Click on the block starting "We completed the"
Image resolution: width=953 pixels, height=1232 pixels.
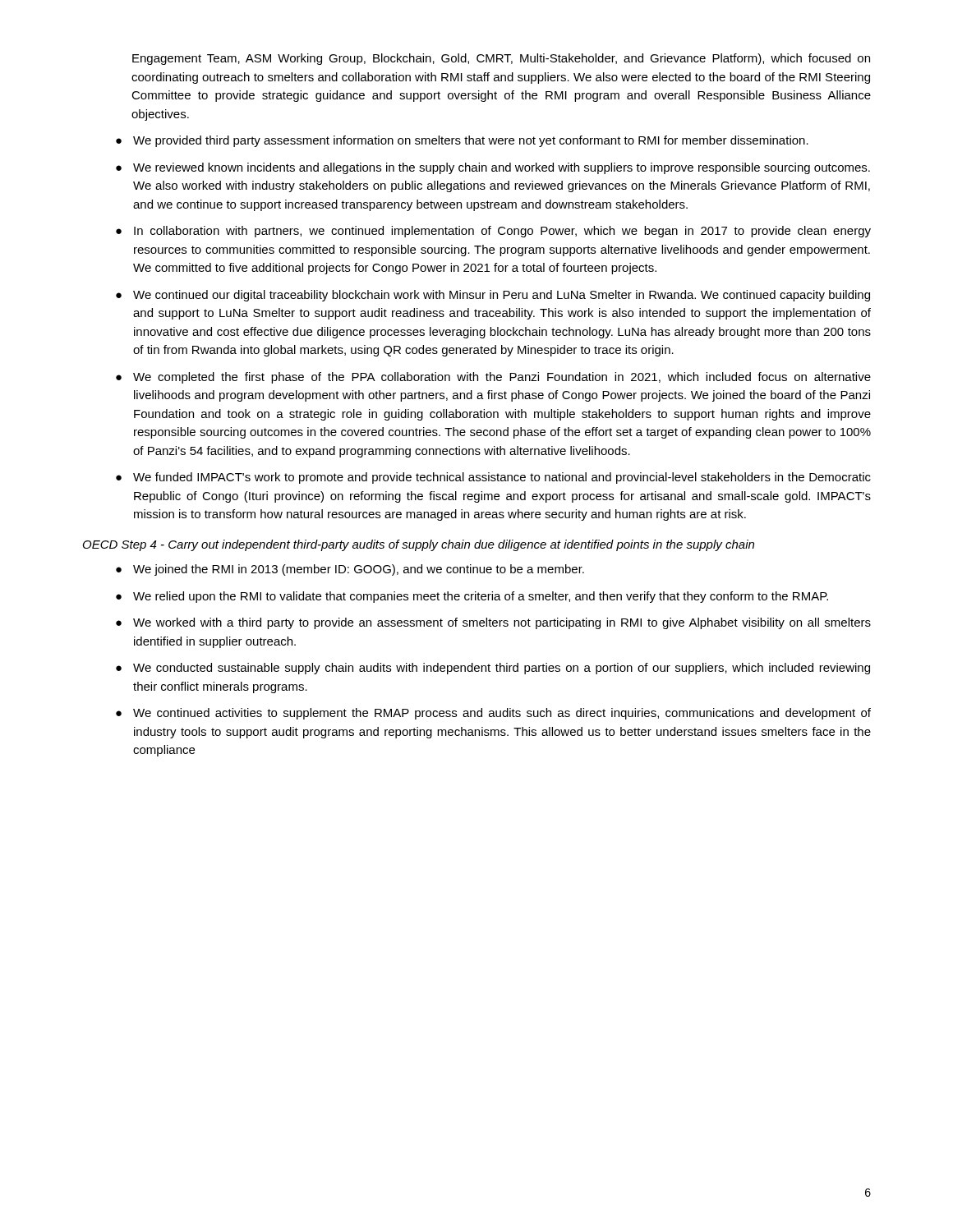click(x=502, y=413)
